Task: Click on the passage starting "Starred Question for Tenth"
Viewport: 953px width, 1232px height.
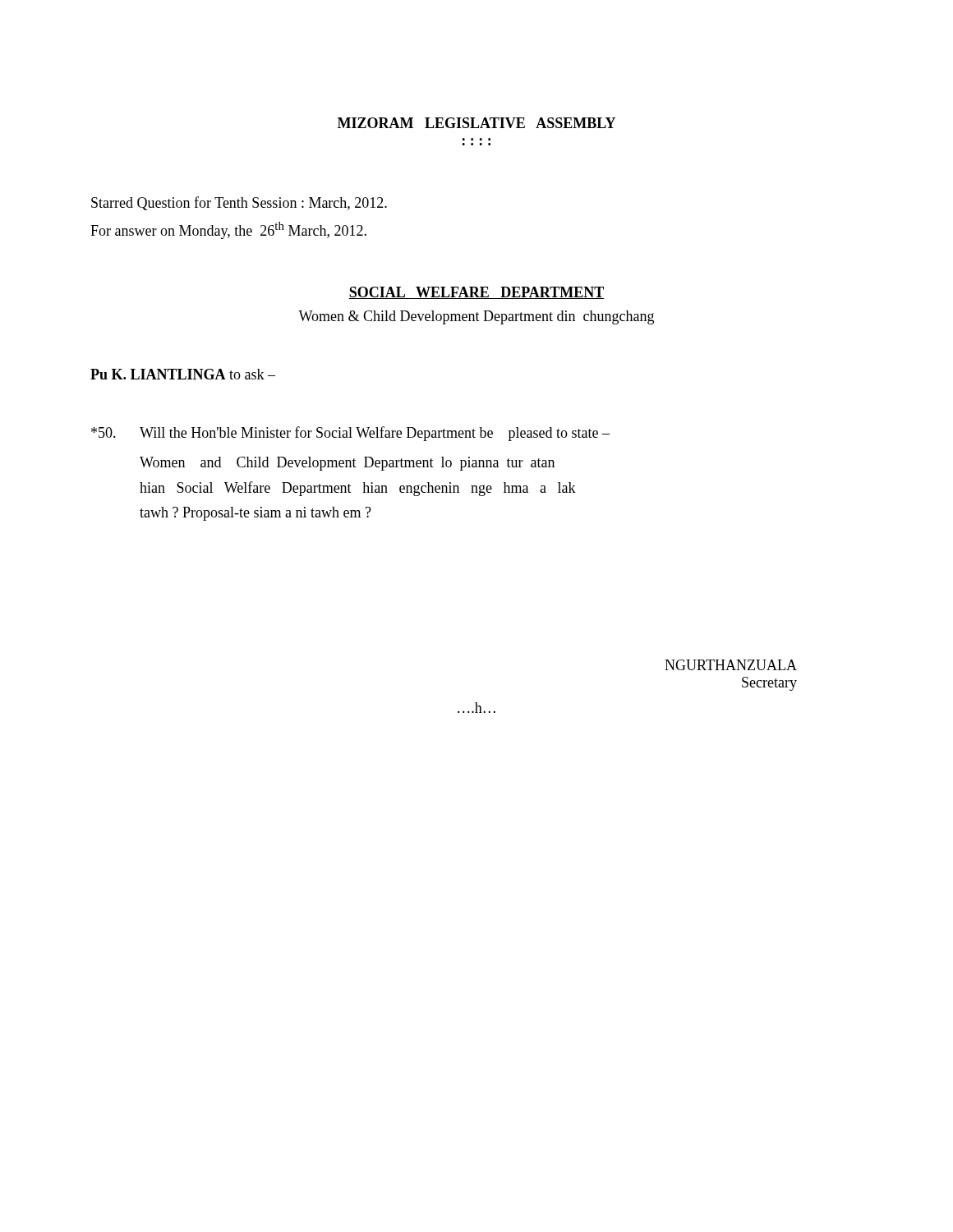Action: 239,217
